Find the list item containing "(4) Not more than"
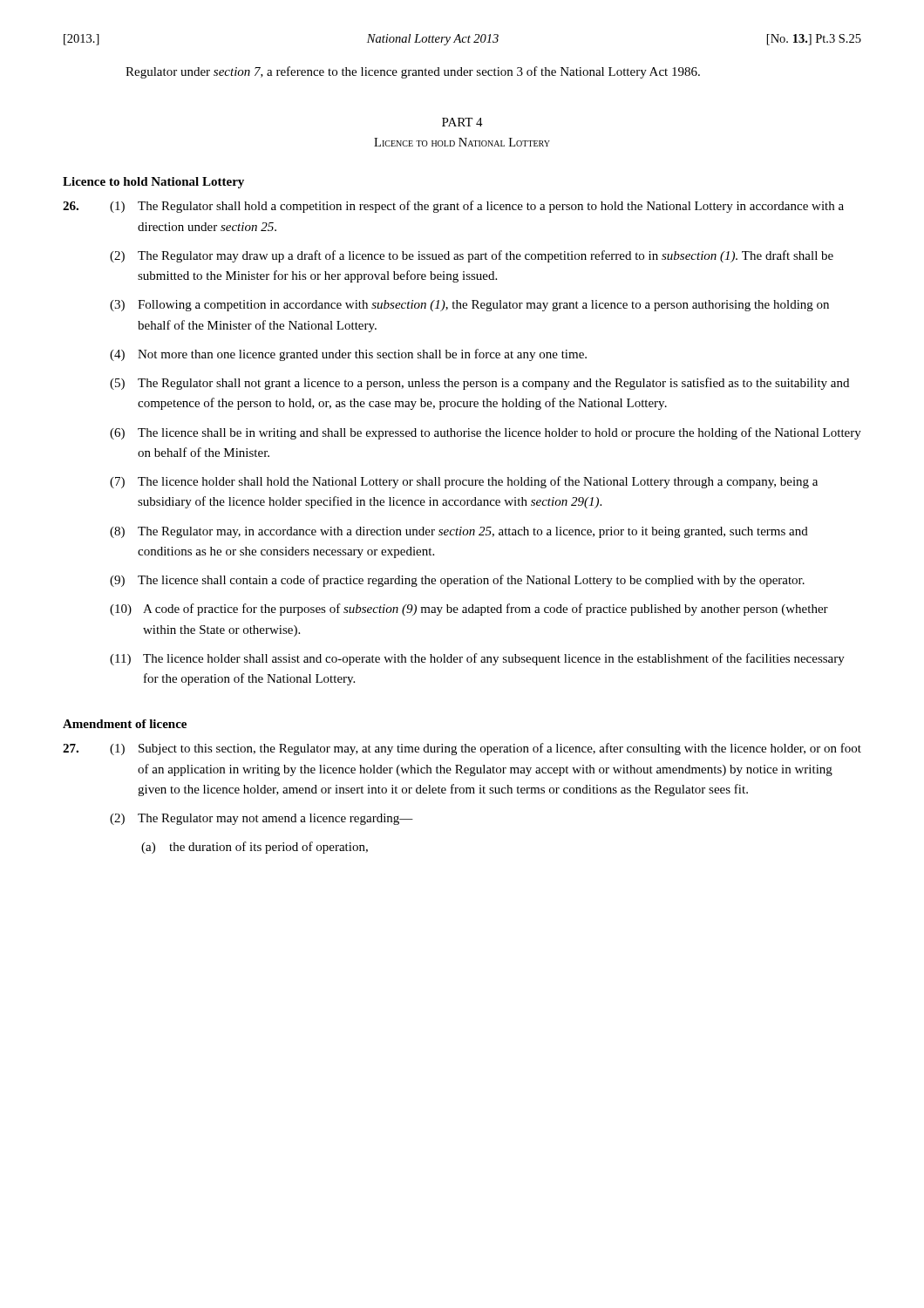 462,354
